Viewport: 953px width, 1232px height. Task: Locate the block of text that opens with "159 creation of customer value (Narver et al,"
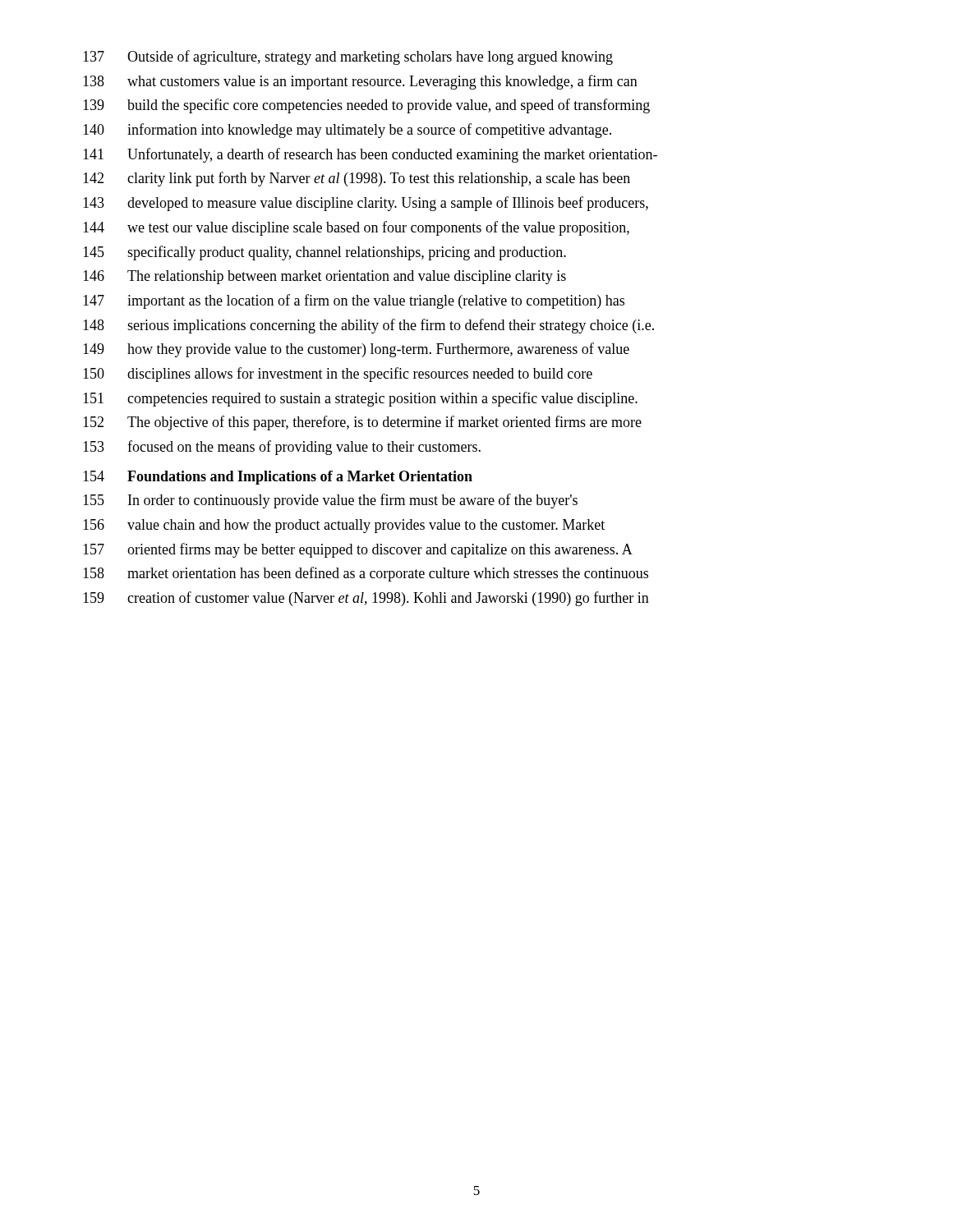click(x=476, y=599)
